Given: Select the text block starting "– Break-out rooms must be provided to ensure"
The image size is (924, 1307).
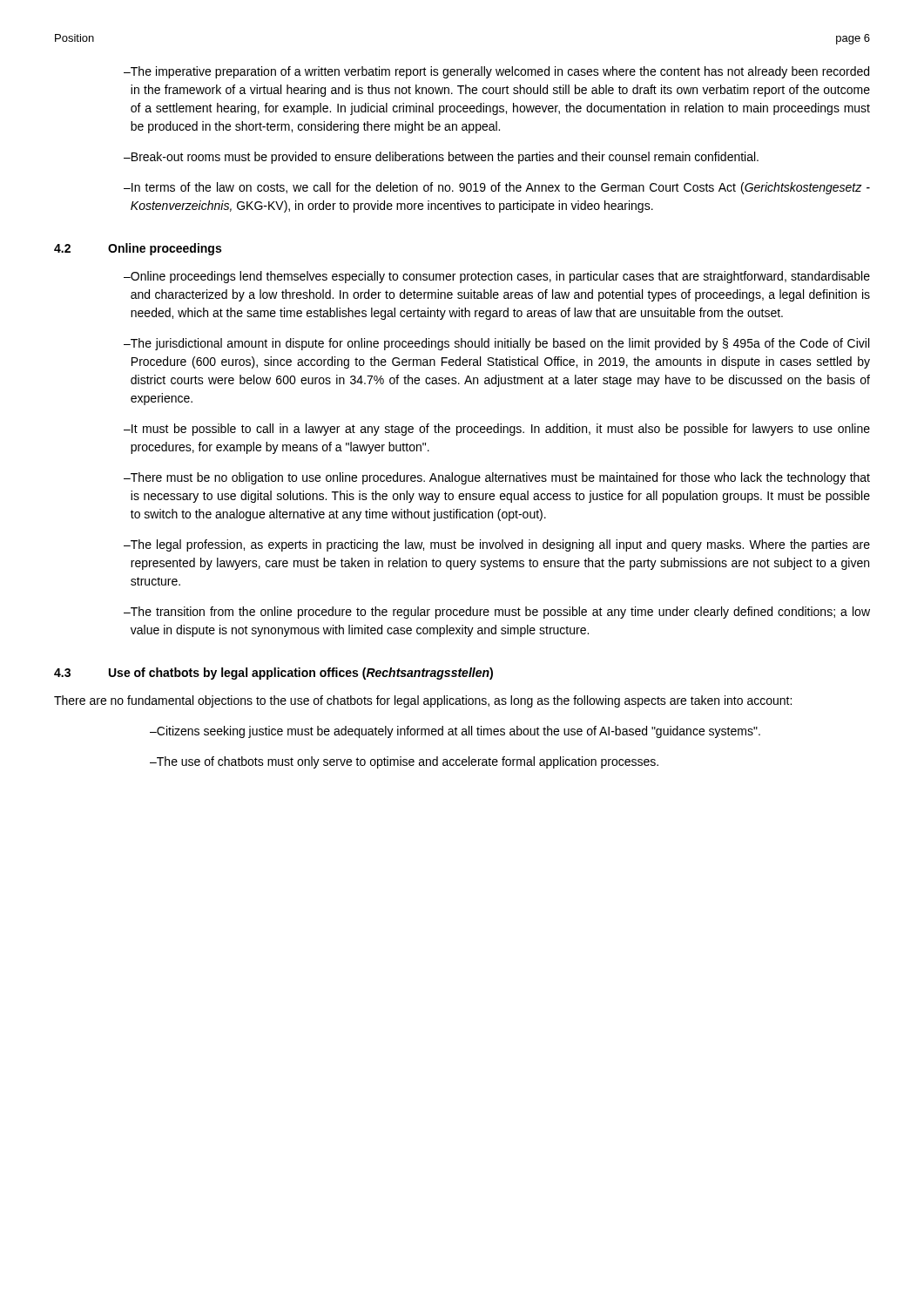Looking at the screenshot, I should (462, 157).
